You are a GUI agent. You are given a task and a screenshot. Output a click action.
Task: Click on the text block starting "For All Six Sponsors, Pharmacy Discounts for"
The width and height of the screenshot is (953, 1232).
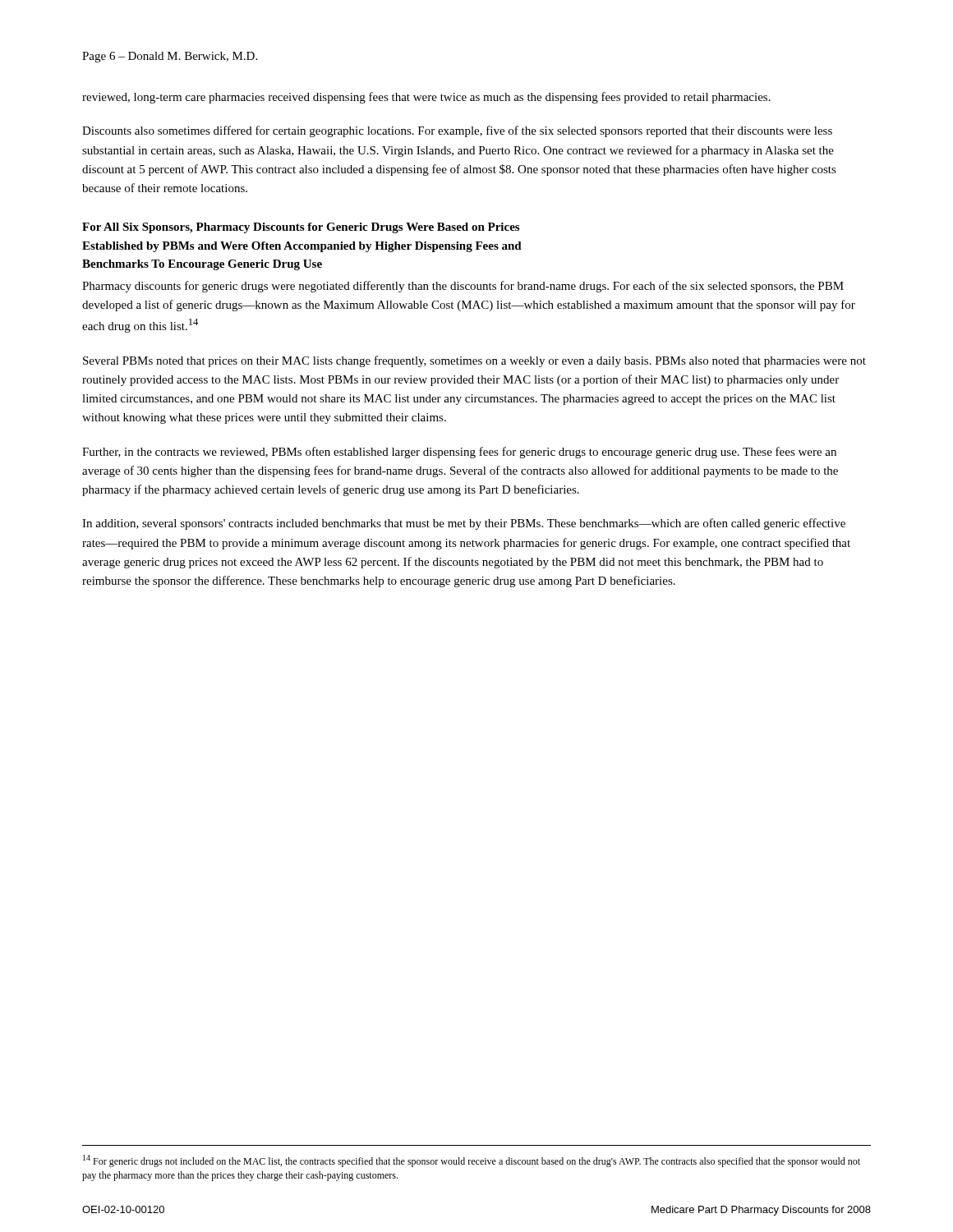click(302, 245)
